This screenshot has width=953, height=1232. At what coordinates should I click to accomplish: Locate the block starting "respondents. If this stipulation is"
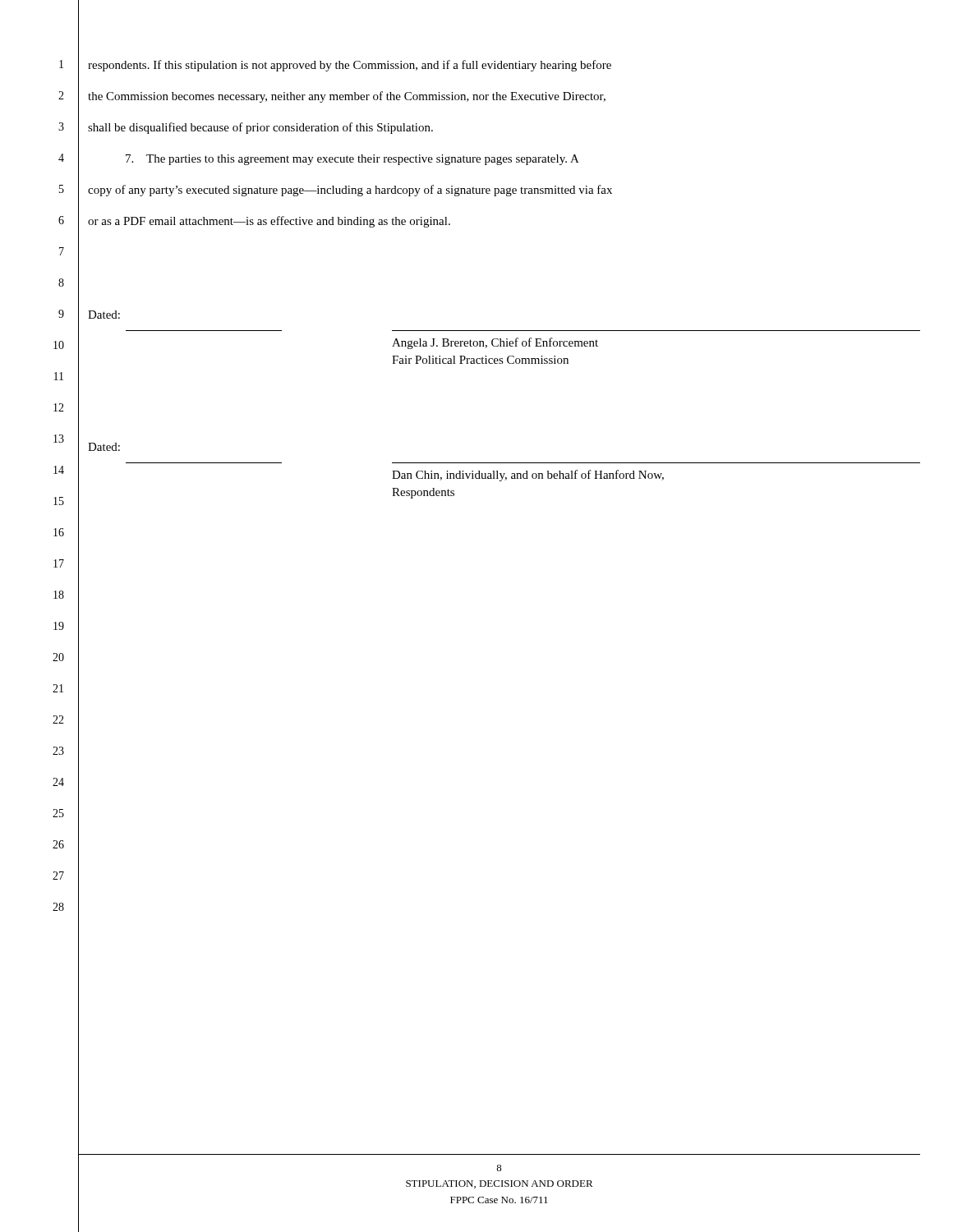pyautogui.click(x=504, y=96)
